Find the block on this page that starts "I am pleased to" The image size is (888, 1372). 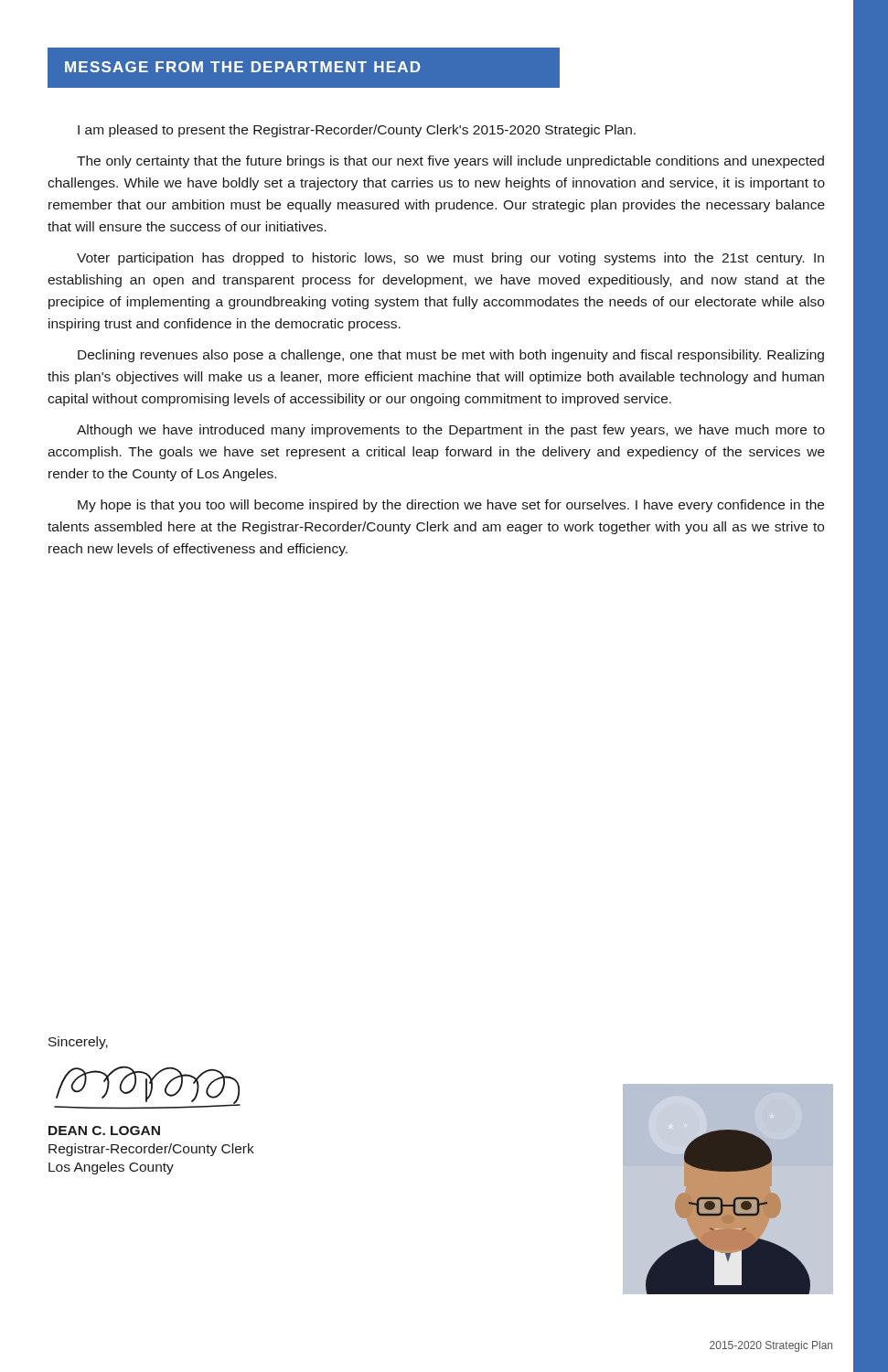tap(436, 340)
